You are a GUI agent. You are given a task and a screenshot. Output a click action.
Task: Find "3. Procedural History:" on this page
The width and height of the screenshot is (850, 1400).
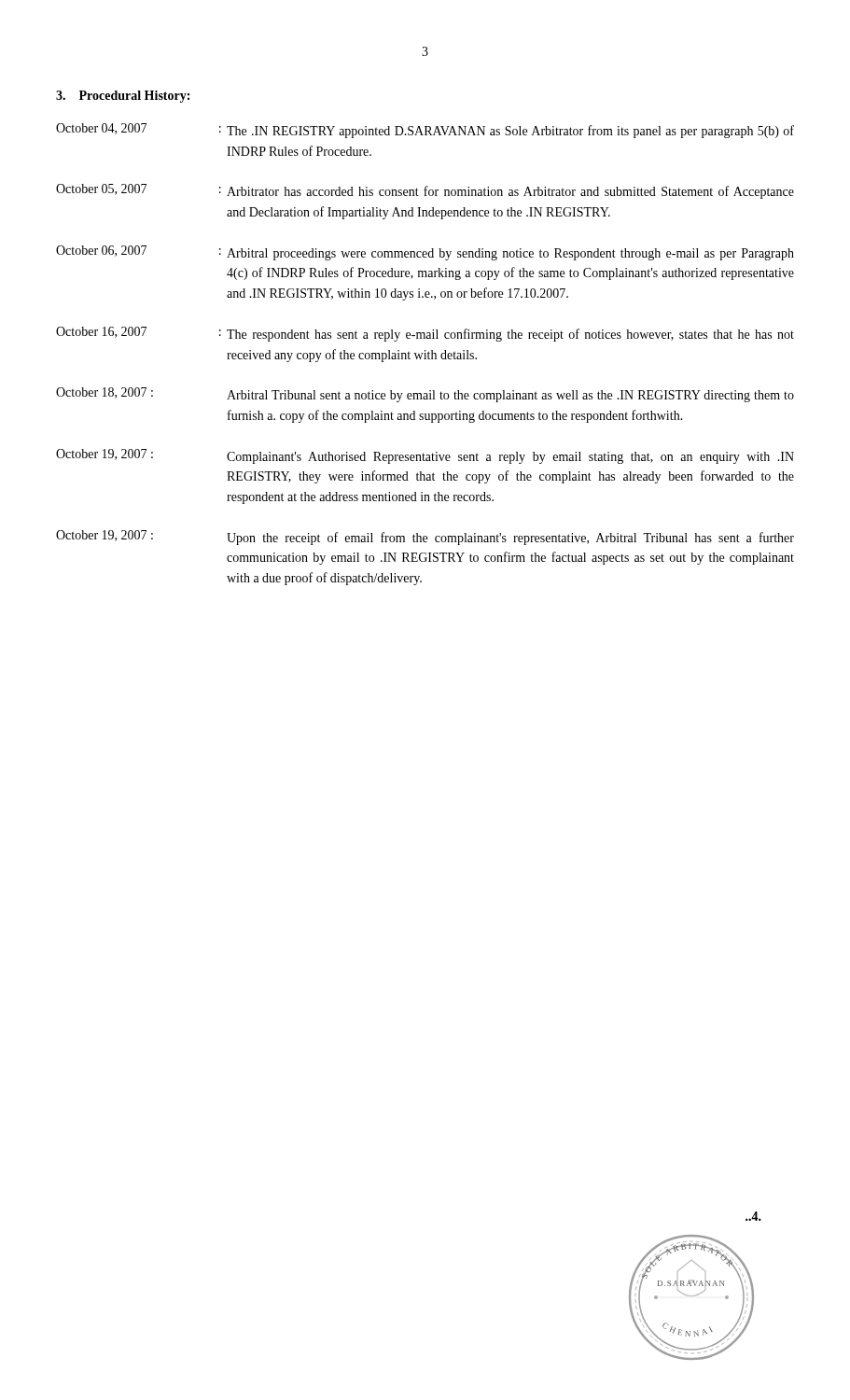click(123, 96)
